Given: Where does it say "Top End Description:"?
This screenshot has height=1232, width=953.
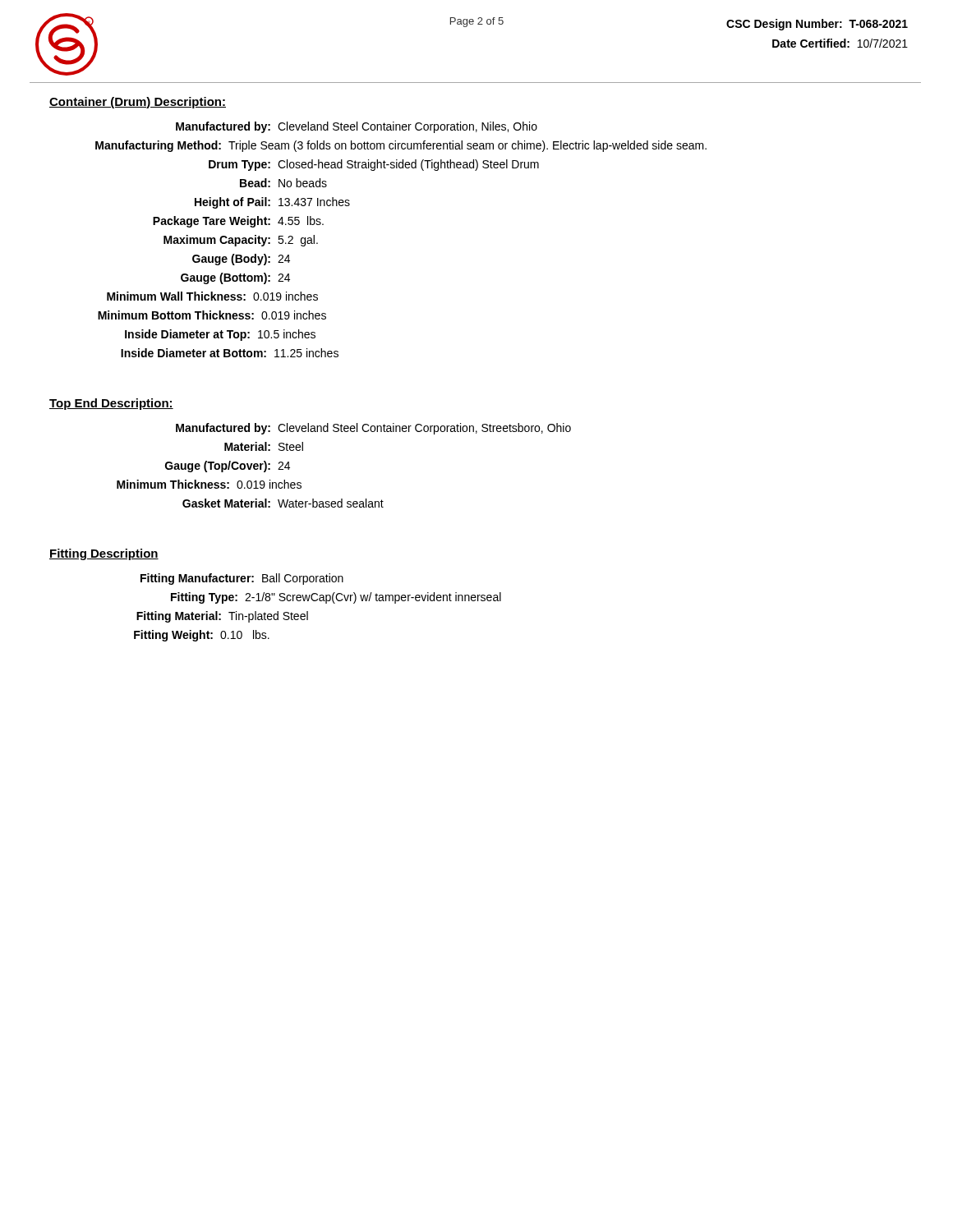Looking at the screenshot, I should 111,403.
